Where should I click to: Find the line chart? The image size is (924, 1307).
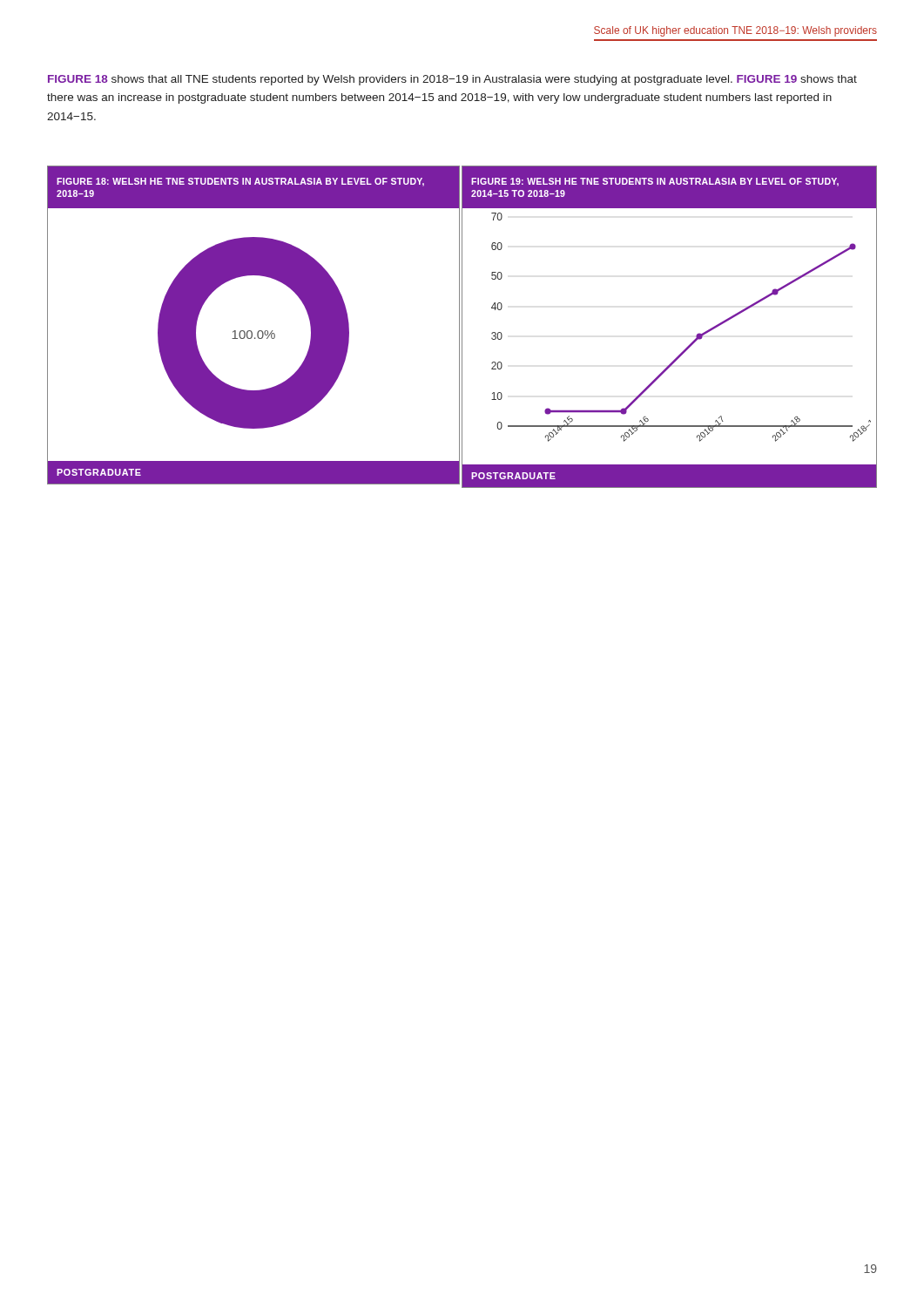pyautogui.click(x=669, y=327)
